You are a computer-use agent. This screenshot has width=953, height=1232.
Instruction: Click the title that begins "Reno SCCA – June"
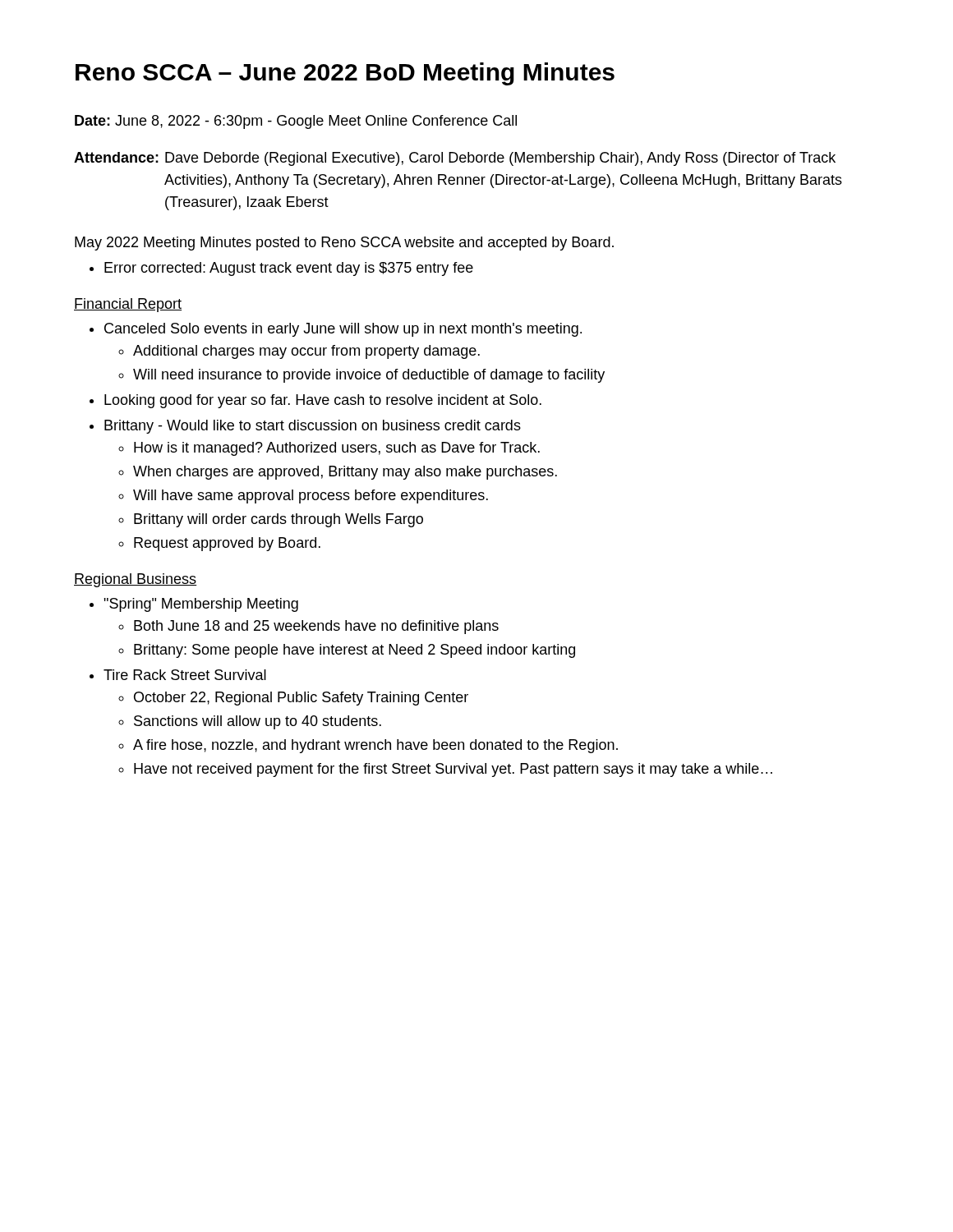tap(345, 72)
